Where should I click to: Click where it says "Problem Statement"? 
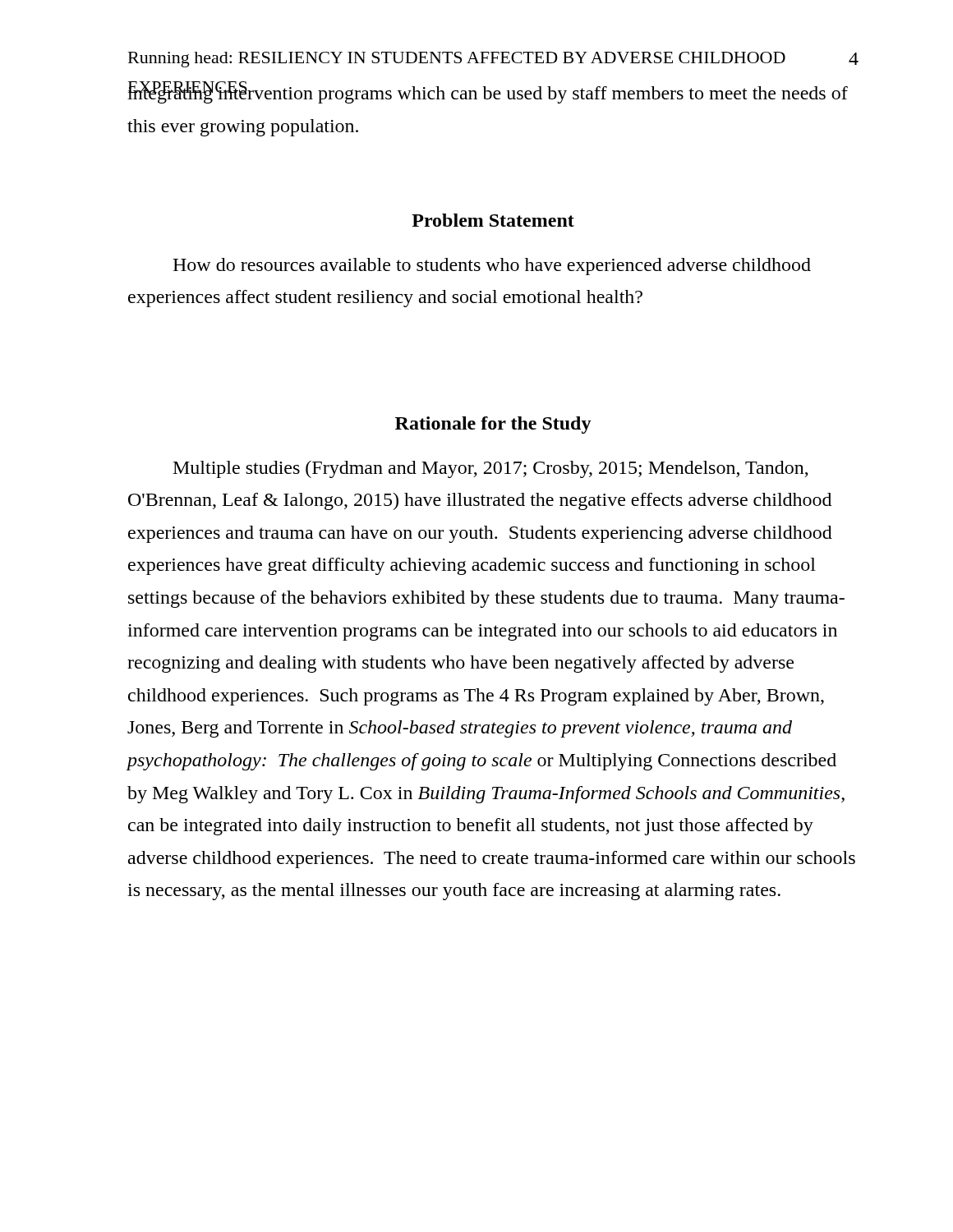click(x=493, y=220)
